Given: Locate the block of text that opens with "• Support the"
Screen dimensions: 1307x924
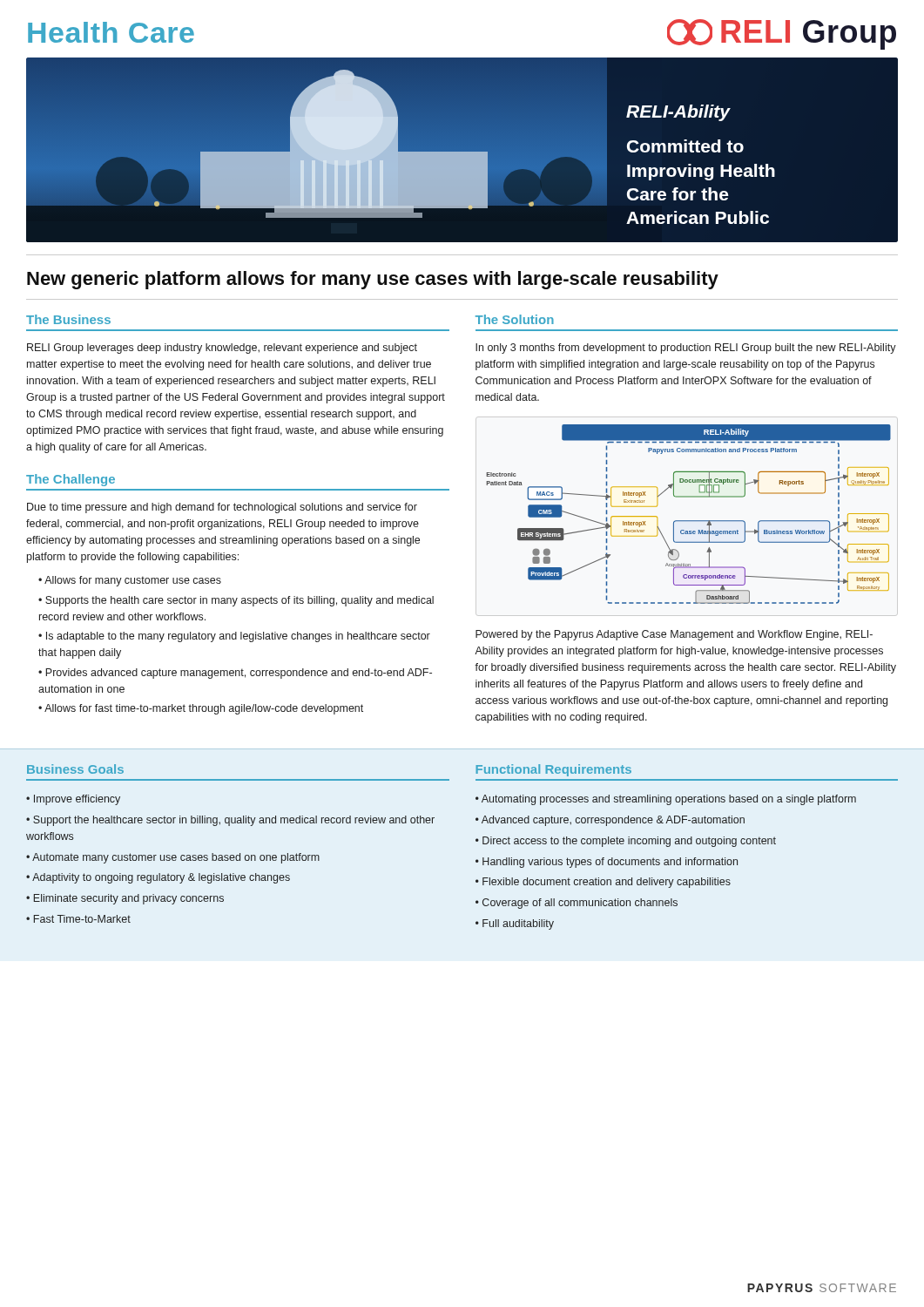Looking at the screenshot, I should coord(230,828).
